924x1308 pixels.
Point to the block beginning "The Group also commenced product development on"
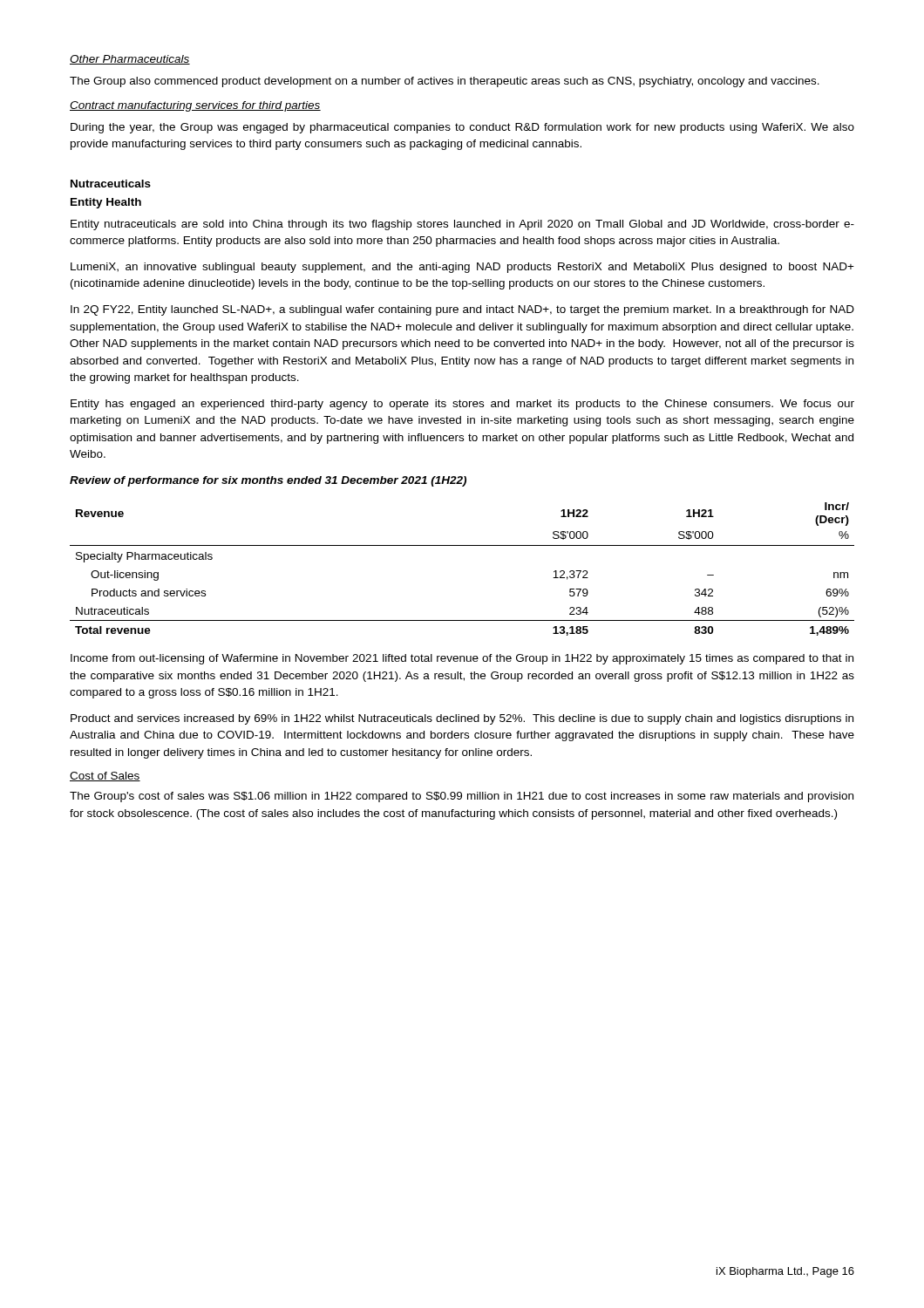point(462,81)
